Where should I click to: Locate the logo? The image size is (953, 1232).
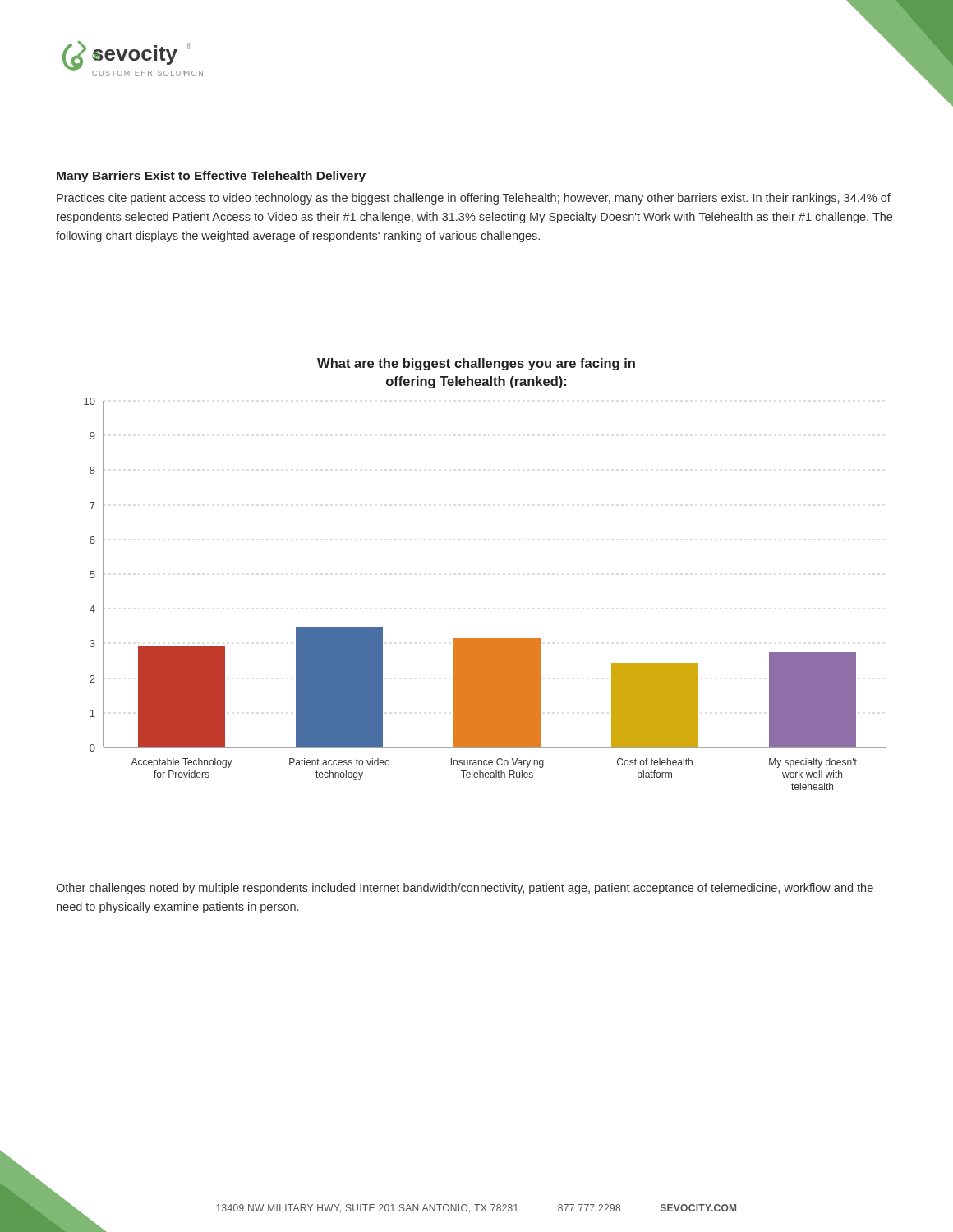(x=130, y=62)
